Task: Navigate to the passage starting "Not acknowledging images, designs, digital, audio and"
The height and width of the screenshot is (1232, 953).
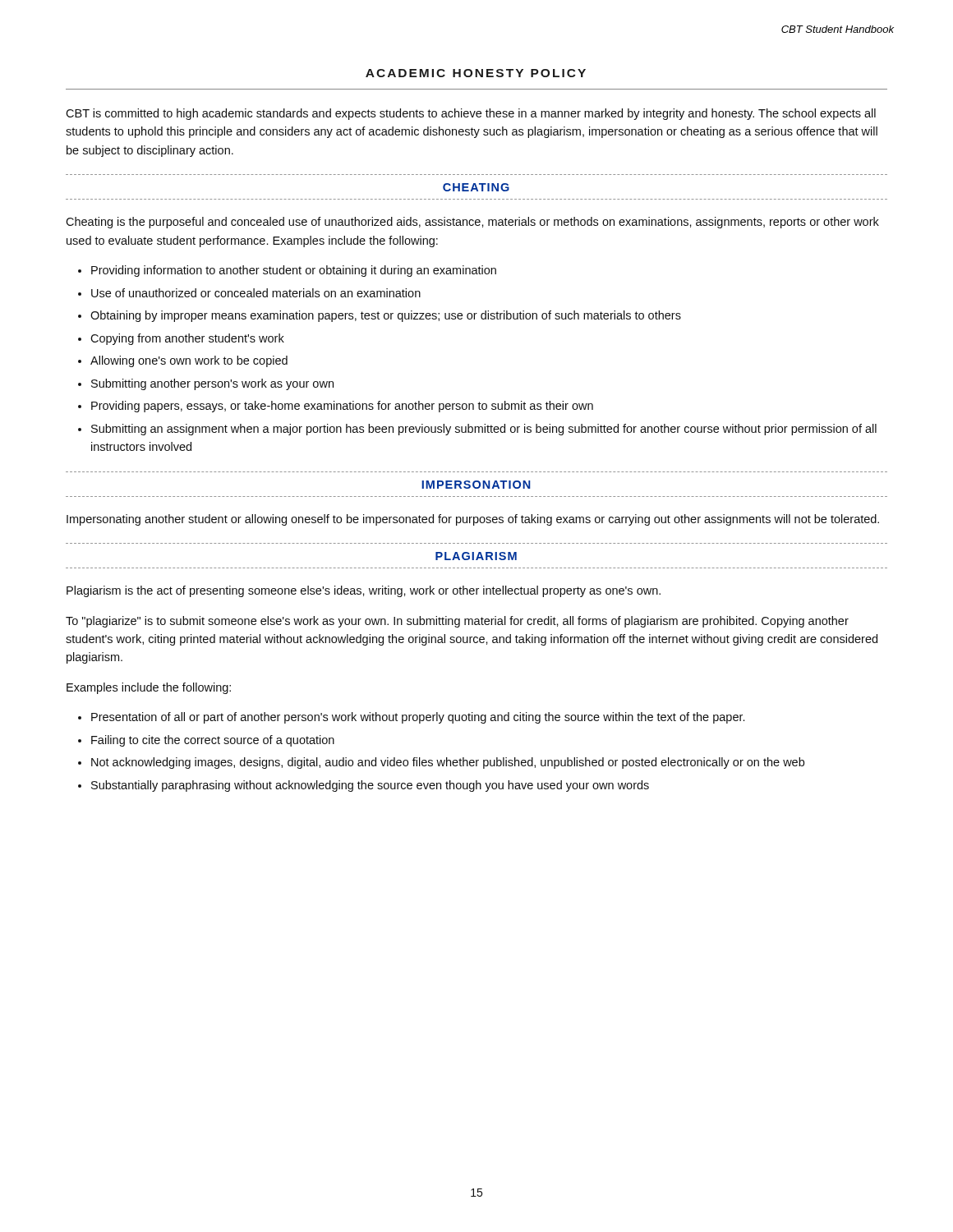Action: coord(448,762)
